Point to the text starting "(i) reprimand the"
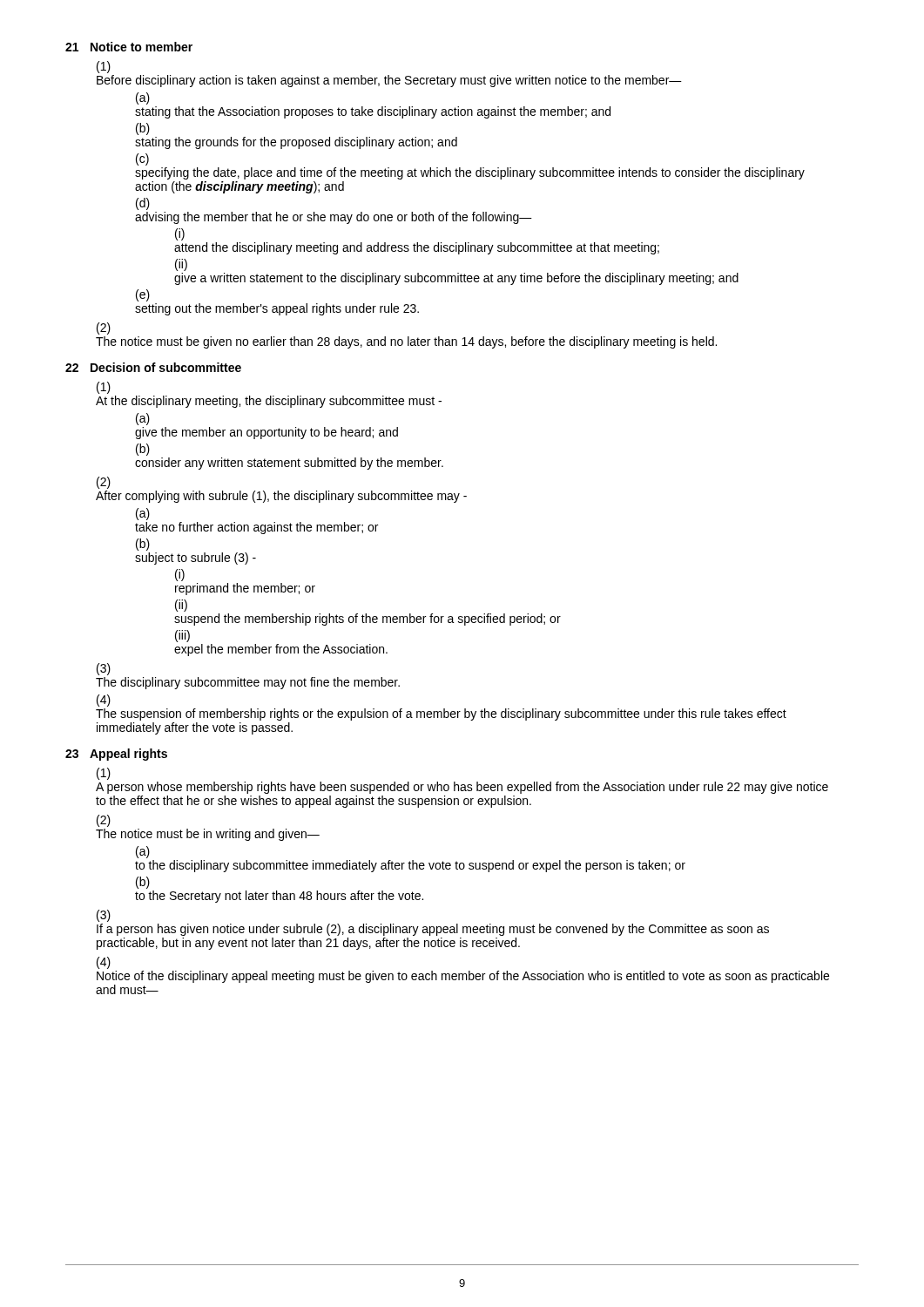The image size is (924, 1307). [180, 575]
